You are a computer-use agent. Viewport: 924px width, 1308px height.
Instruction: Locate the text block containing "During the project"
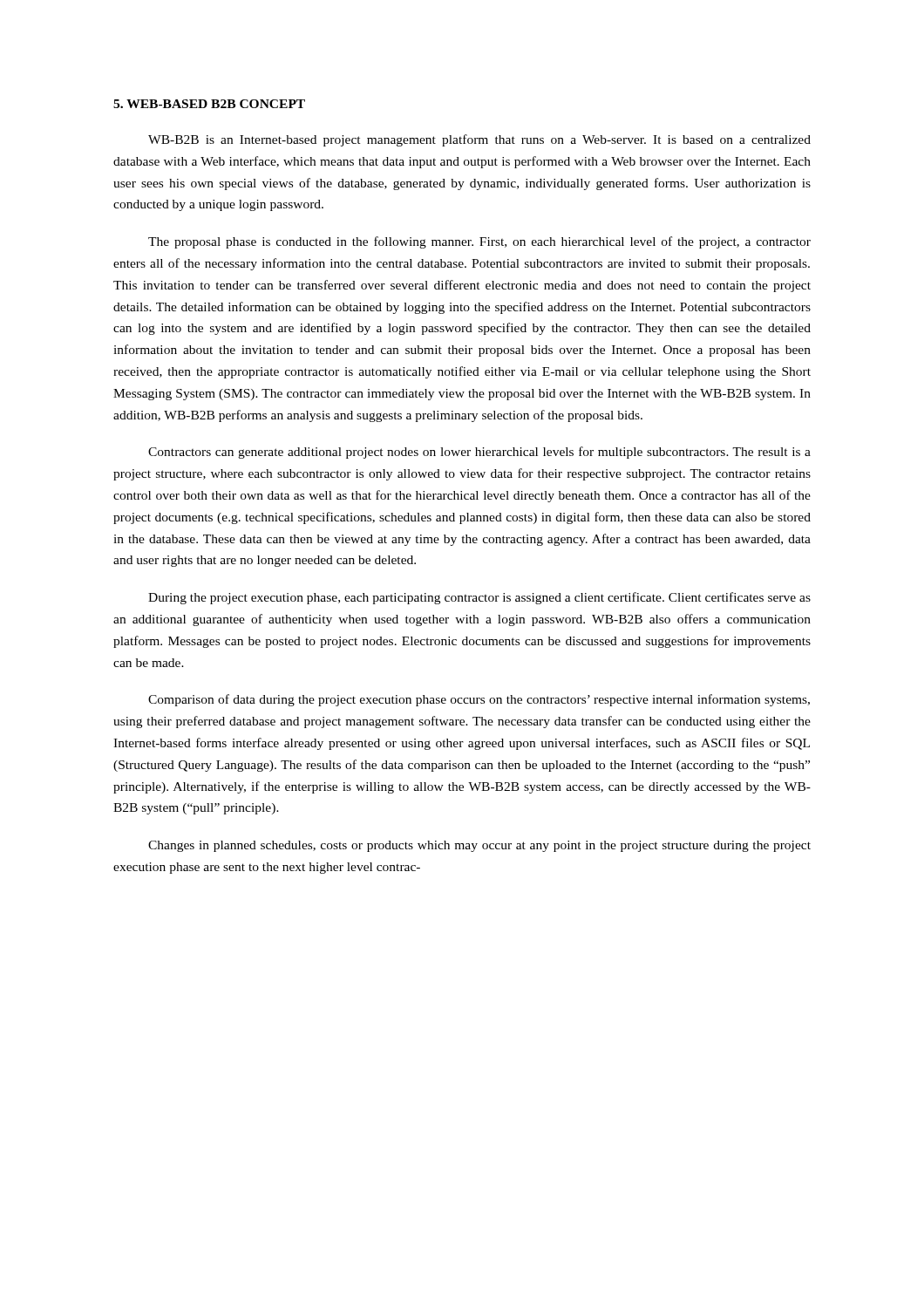(462, 629)
